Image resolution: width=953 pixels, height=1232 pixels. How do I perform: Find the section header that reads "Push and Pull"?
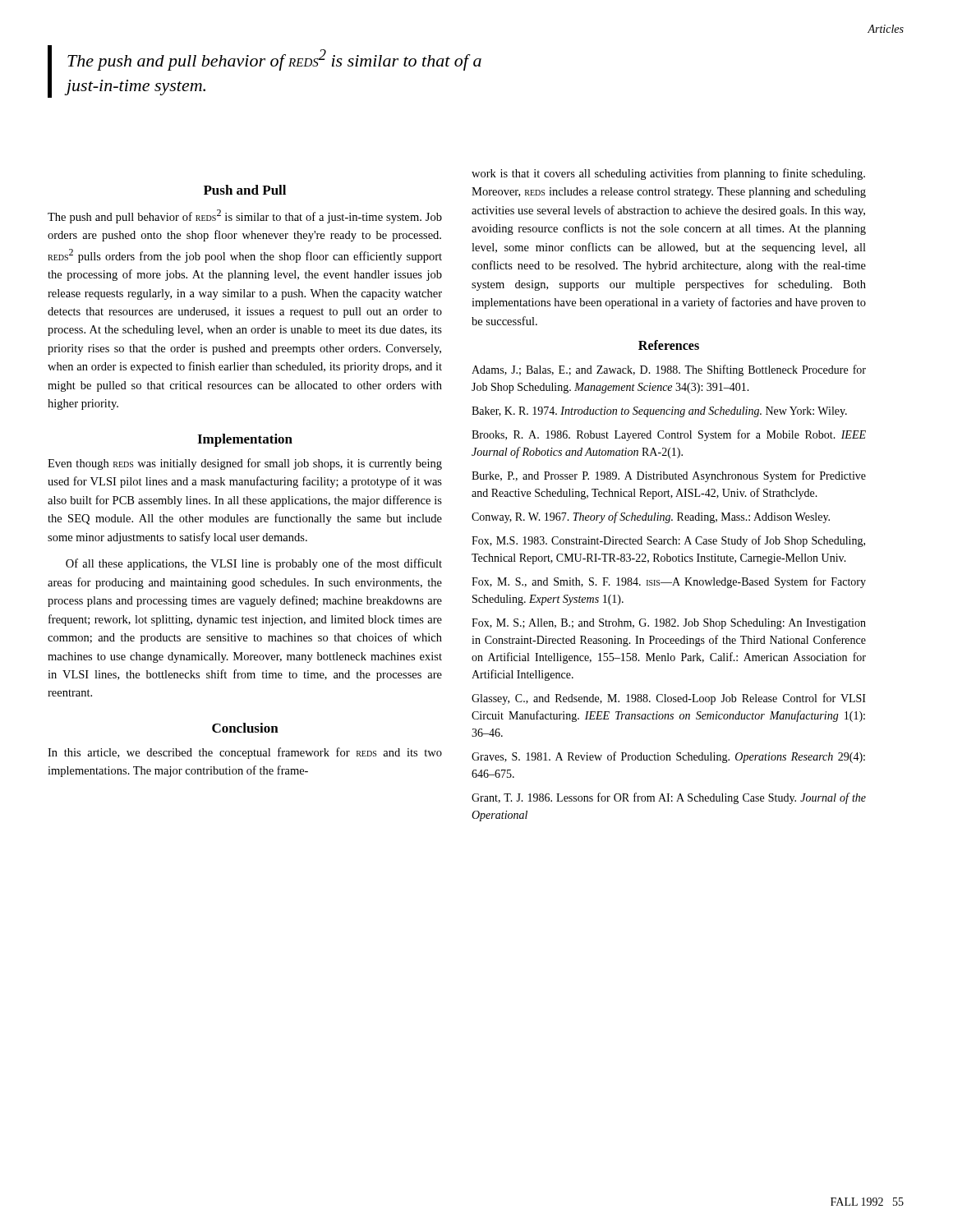click(x=245, y=190)
